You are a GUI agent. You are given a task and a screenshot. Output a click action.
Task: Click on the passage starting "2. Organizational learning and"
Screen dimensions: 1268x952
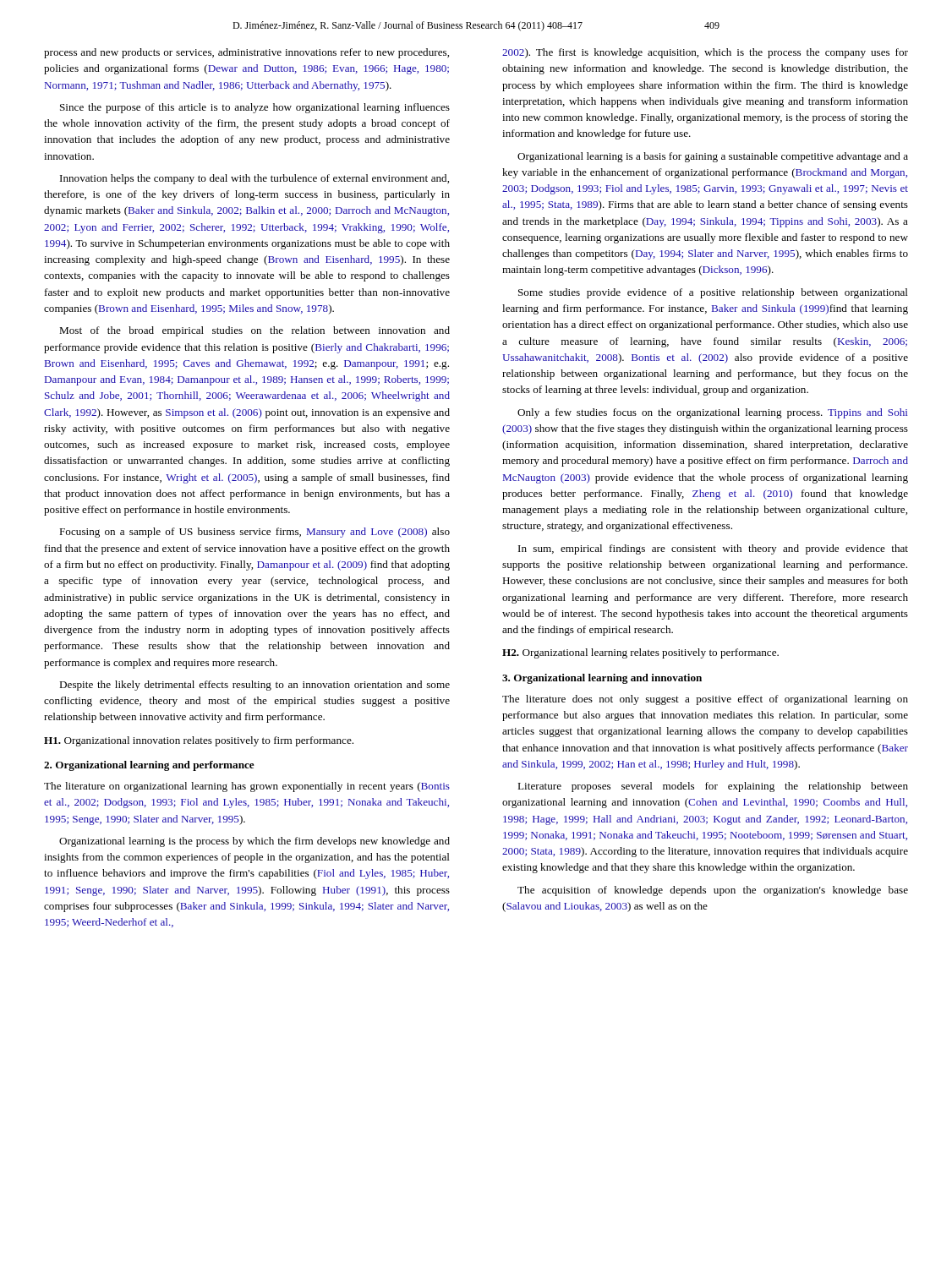click(149, 764)
